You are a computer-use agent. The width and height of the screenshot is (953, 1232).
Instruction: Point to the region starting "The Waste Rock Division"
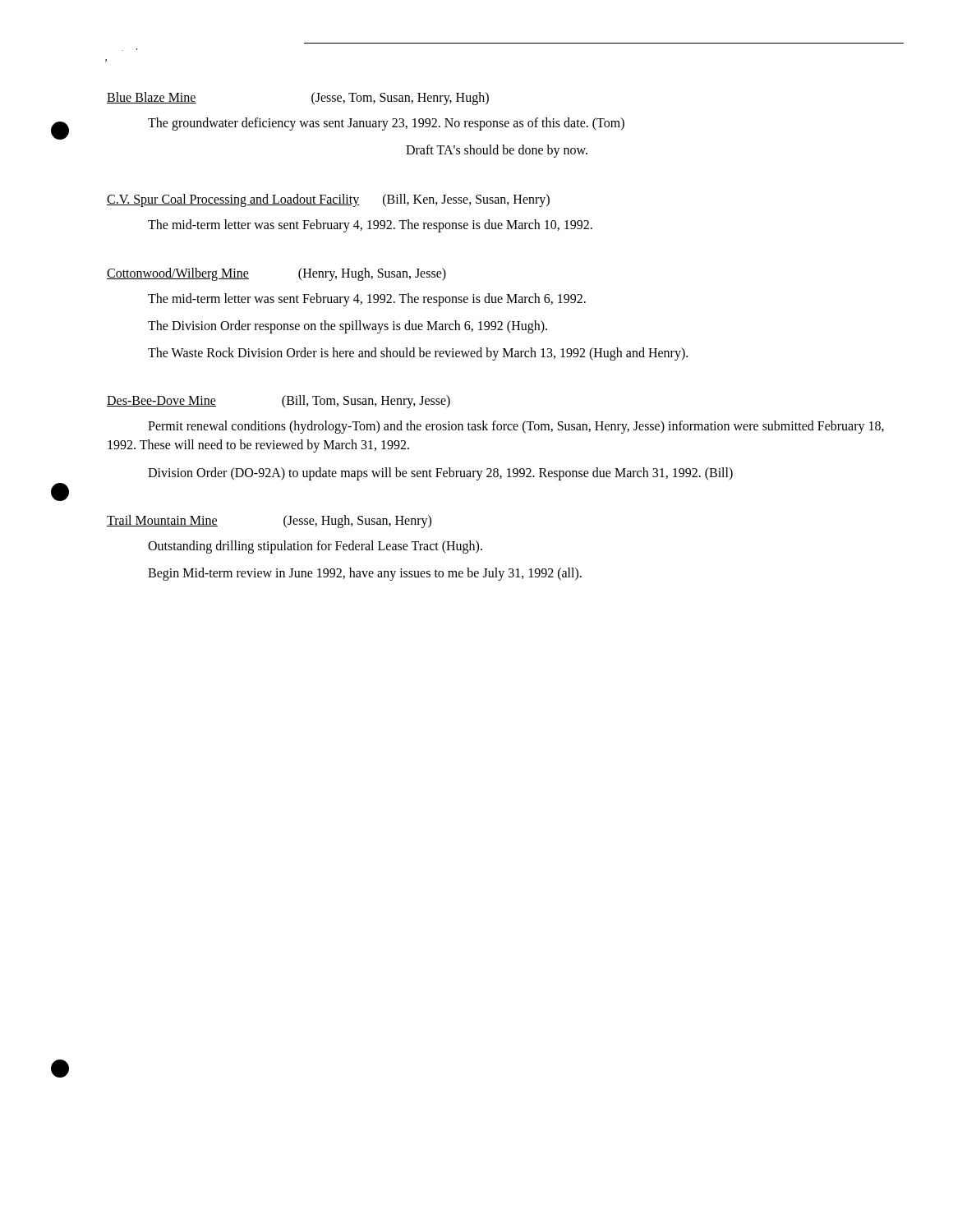[418, 353]
